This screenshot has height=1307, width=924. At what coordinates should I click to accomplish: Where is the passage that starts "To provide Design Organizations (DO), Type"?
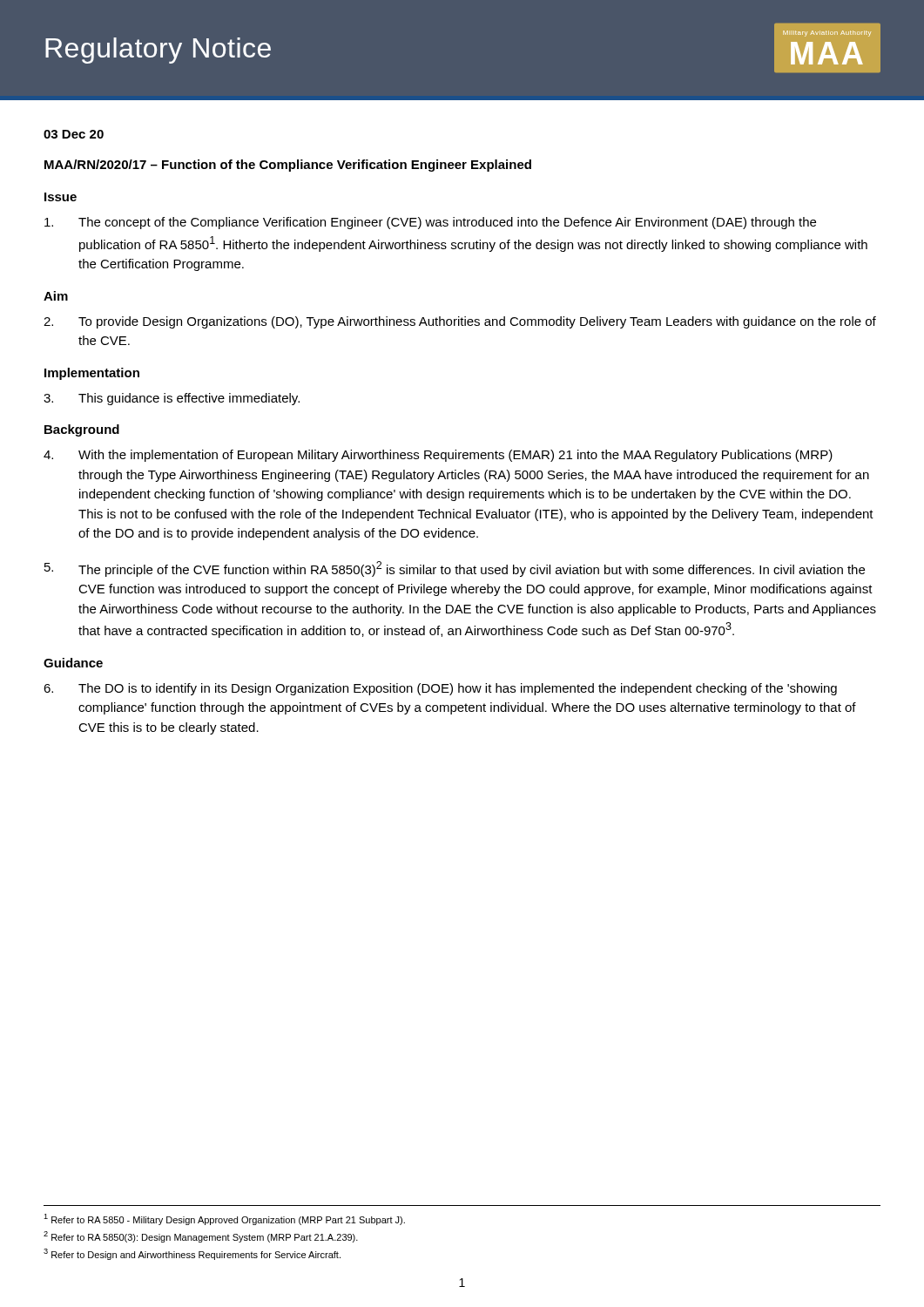pos(460,331)
